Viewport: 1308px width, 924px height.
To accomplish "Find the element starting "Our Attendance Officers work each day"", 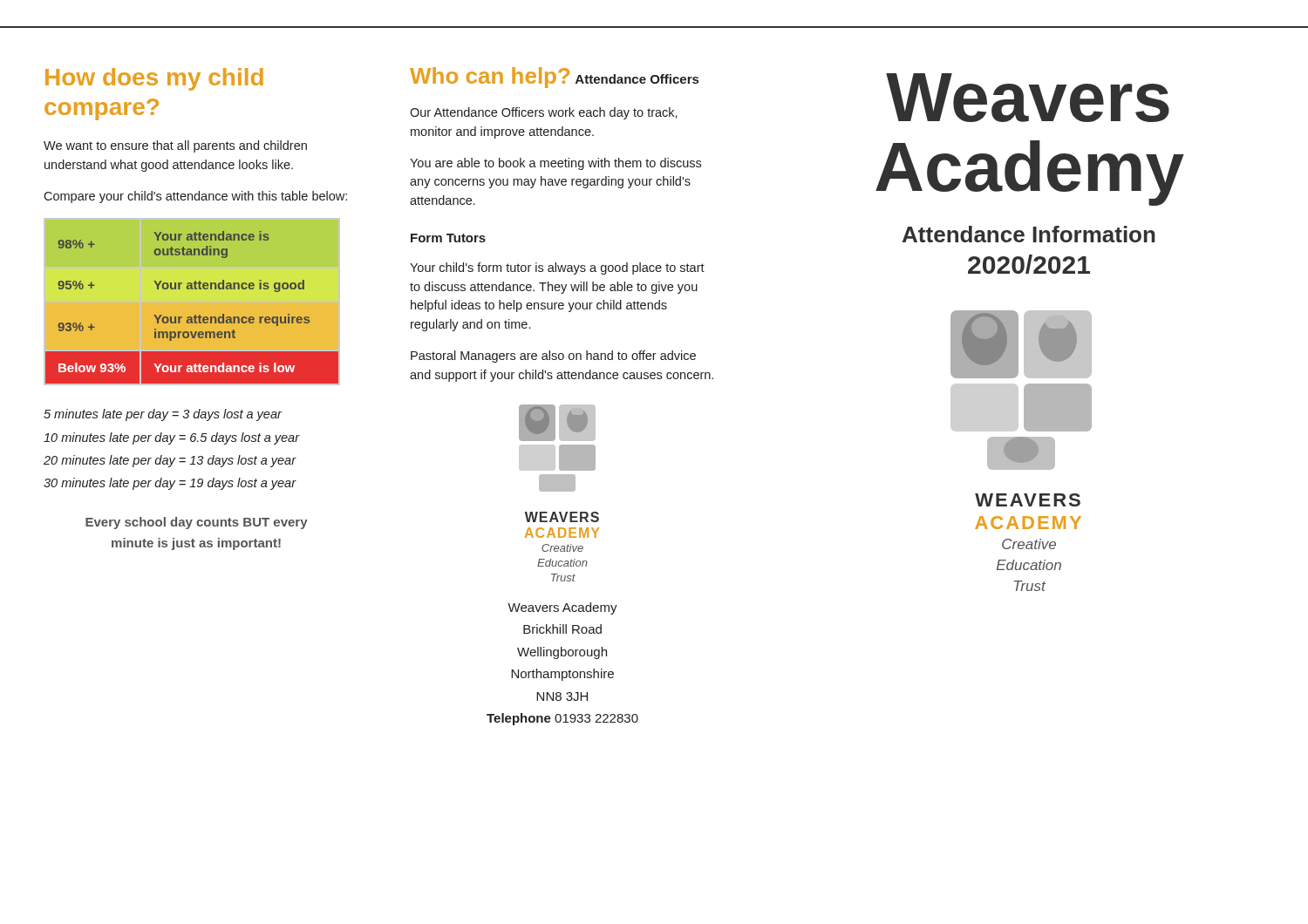I will click(544, 122).
